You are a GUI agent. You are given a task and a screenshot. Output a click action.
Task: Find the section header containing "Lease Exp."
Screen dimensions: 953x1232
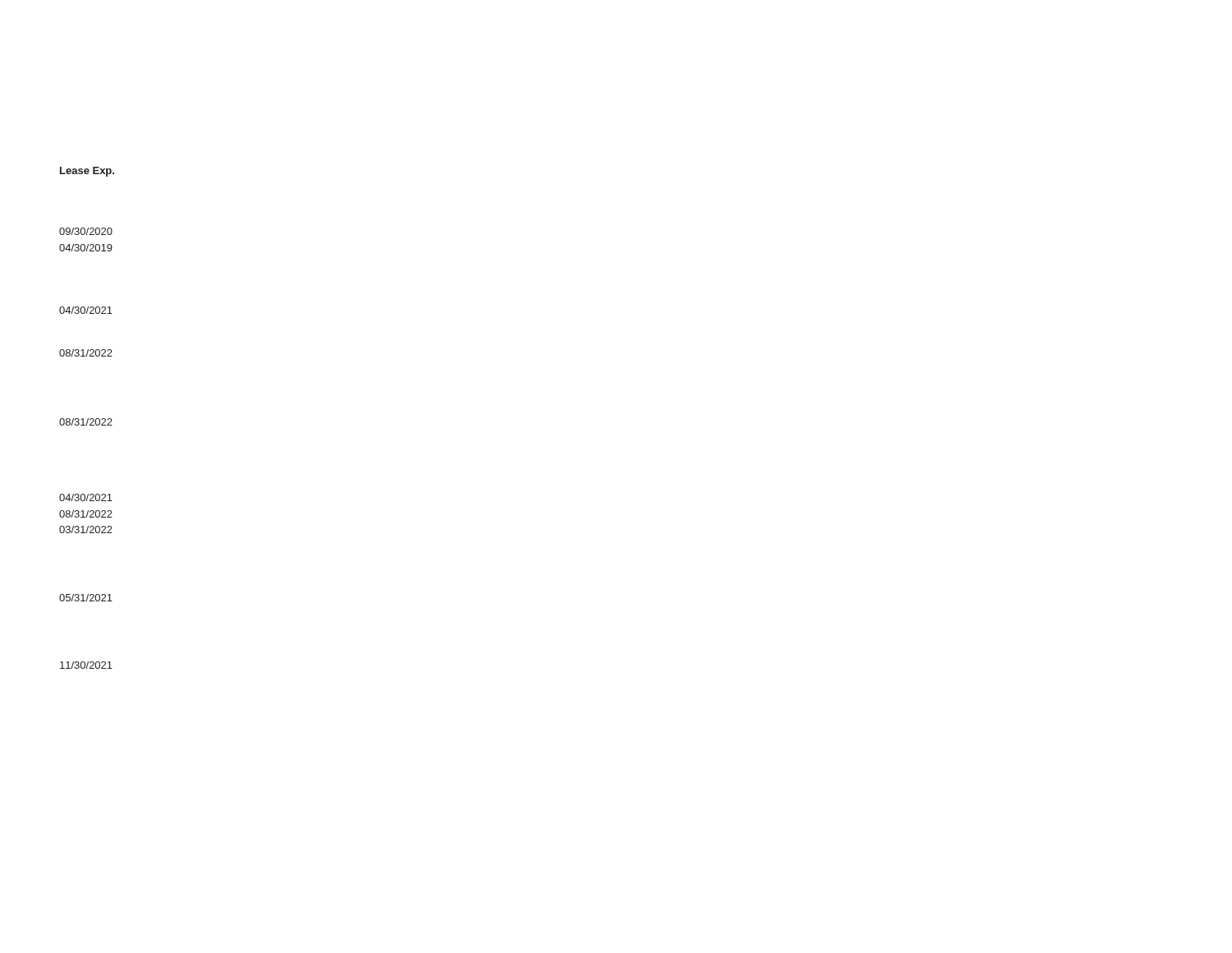coord(87,170)
